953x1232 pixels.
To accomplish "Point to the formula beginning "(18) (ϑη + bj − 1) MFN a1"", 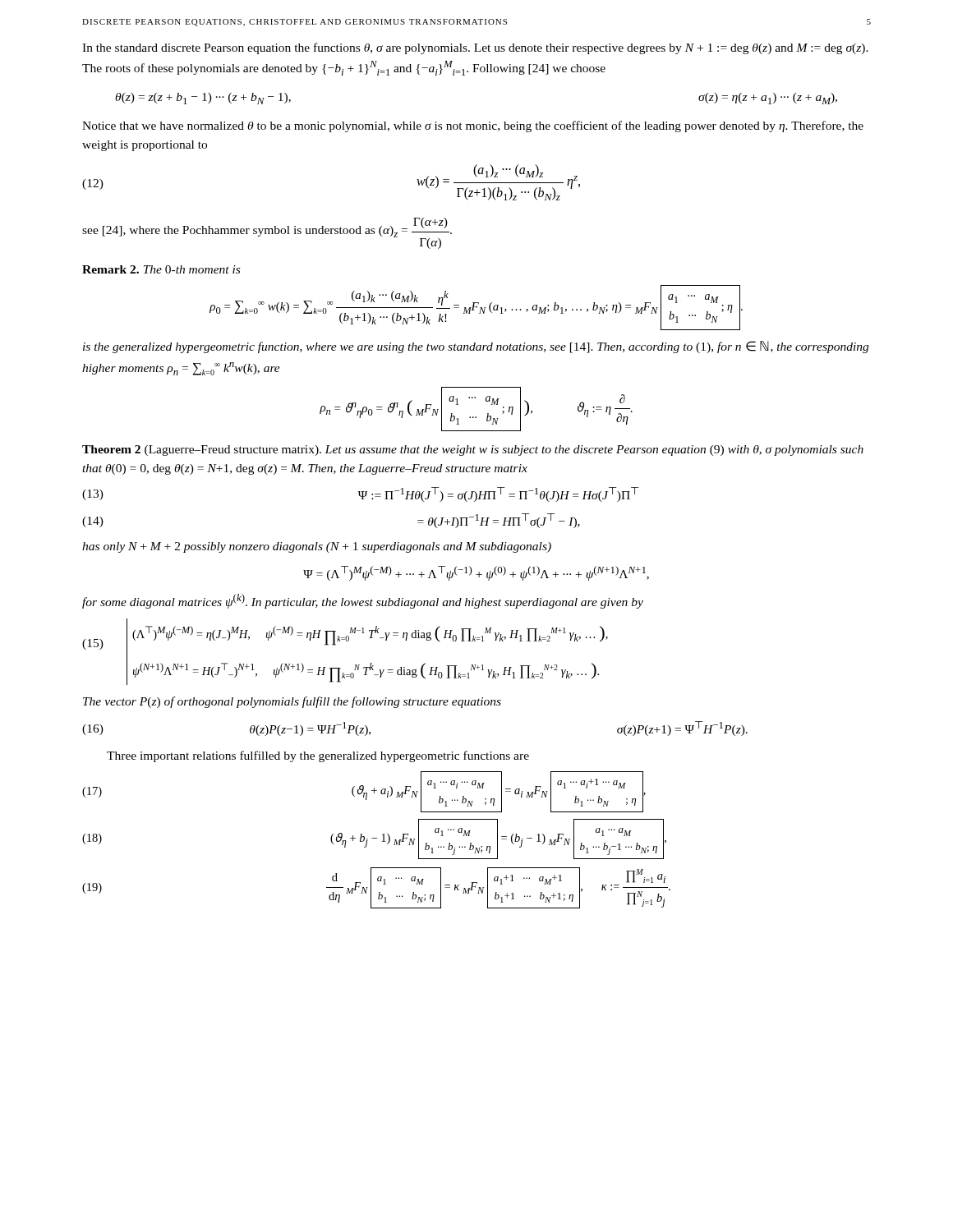I will (476, 839).
